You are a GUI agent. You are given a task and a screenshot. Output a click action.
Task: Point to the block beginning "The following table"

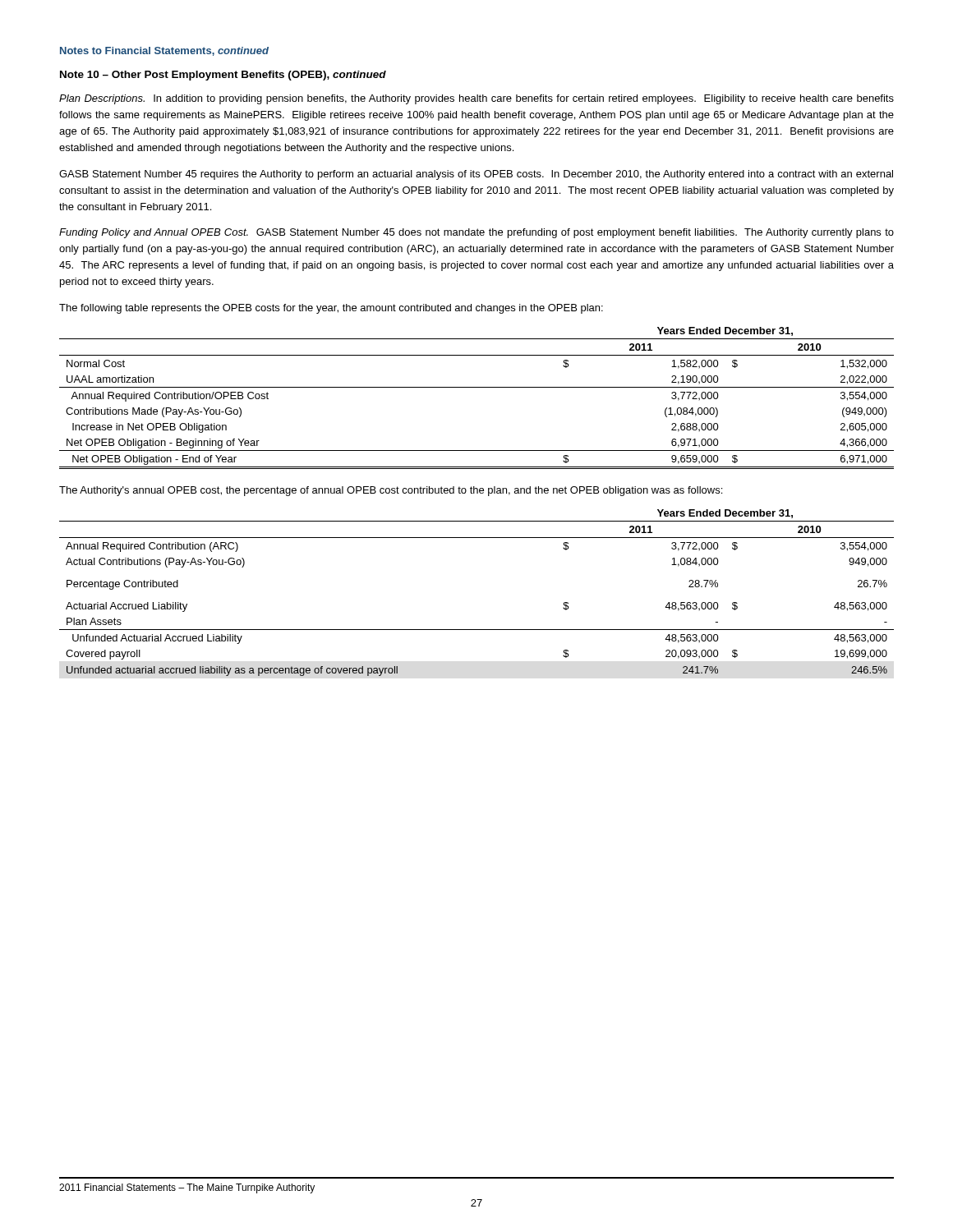coord(331,307)
